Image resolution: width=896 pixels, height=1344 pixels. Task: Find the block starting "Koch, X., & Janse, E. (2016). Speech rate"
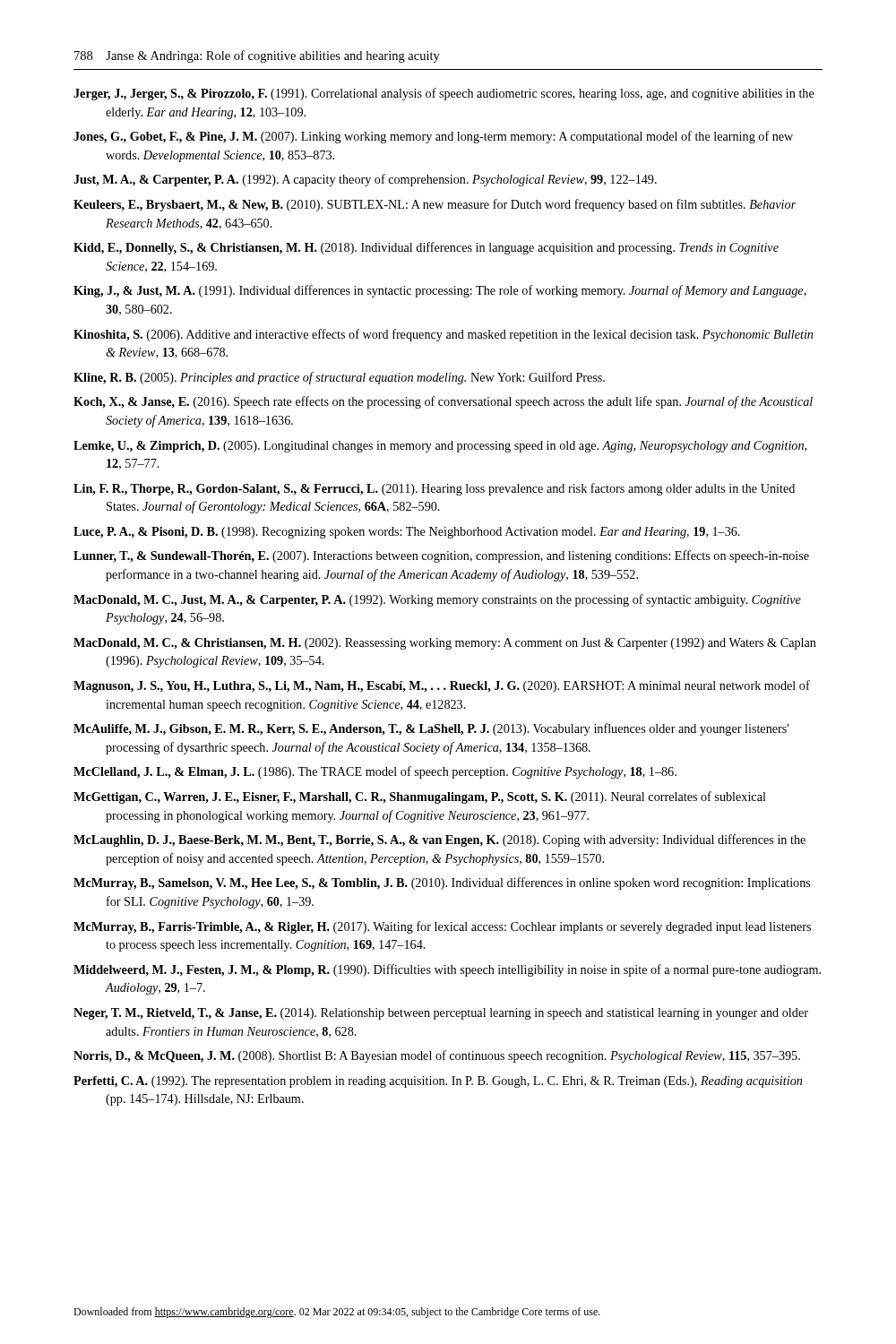(x=443, y=411)
